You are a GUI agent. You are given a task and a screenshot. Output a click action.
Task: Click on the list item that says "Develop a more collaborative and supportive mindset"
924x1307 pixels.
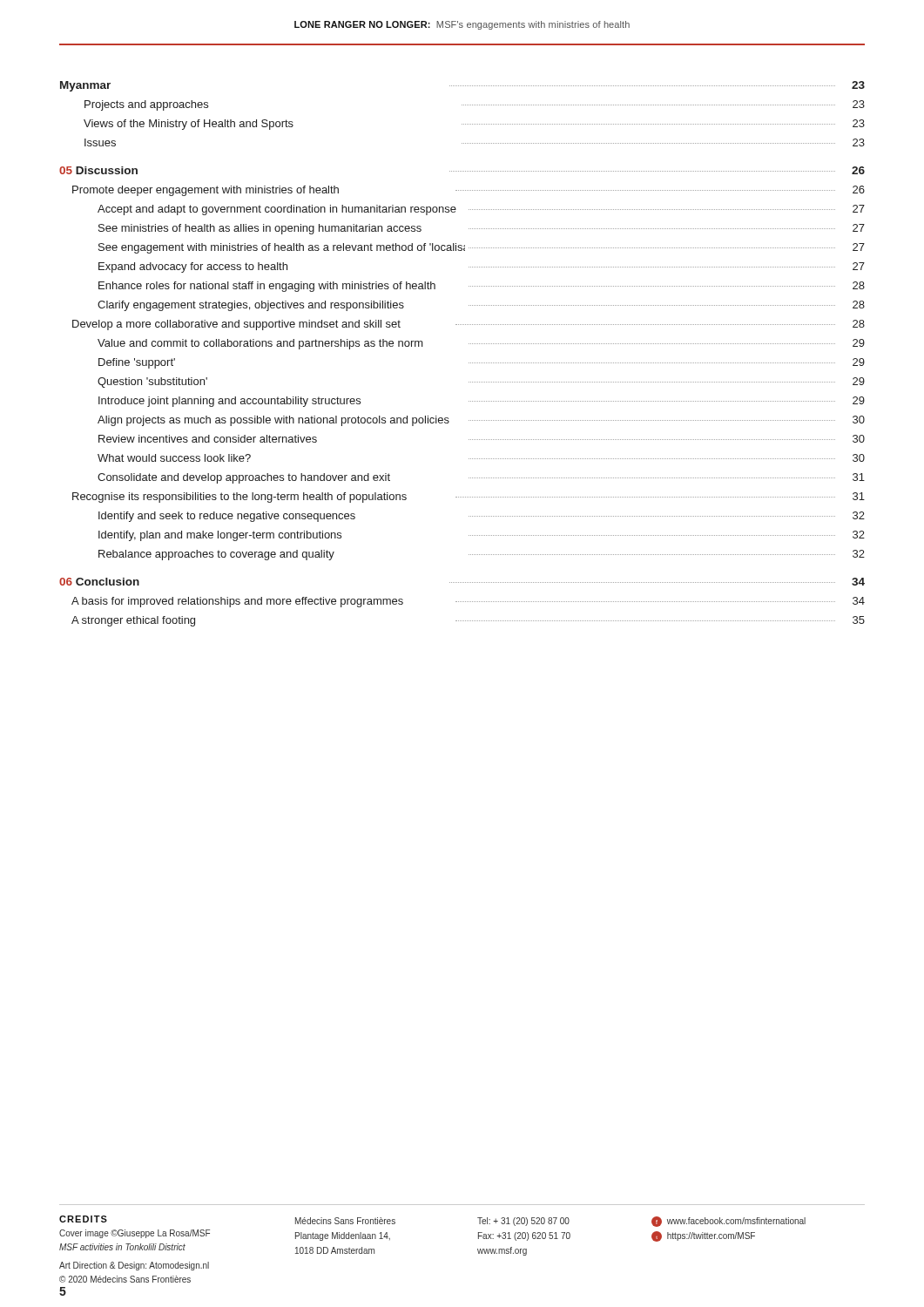click(462, 323)
